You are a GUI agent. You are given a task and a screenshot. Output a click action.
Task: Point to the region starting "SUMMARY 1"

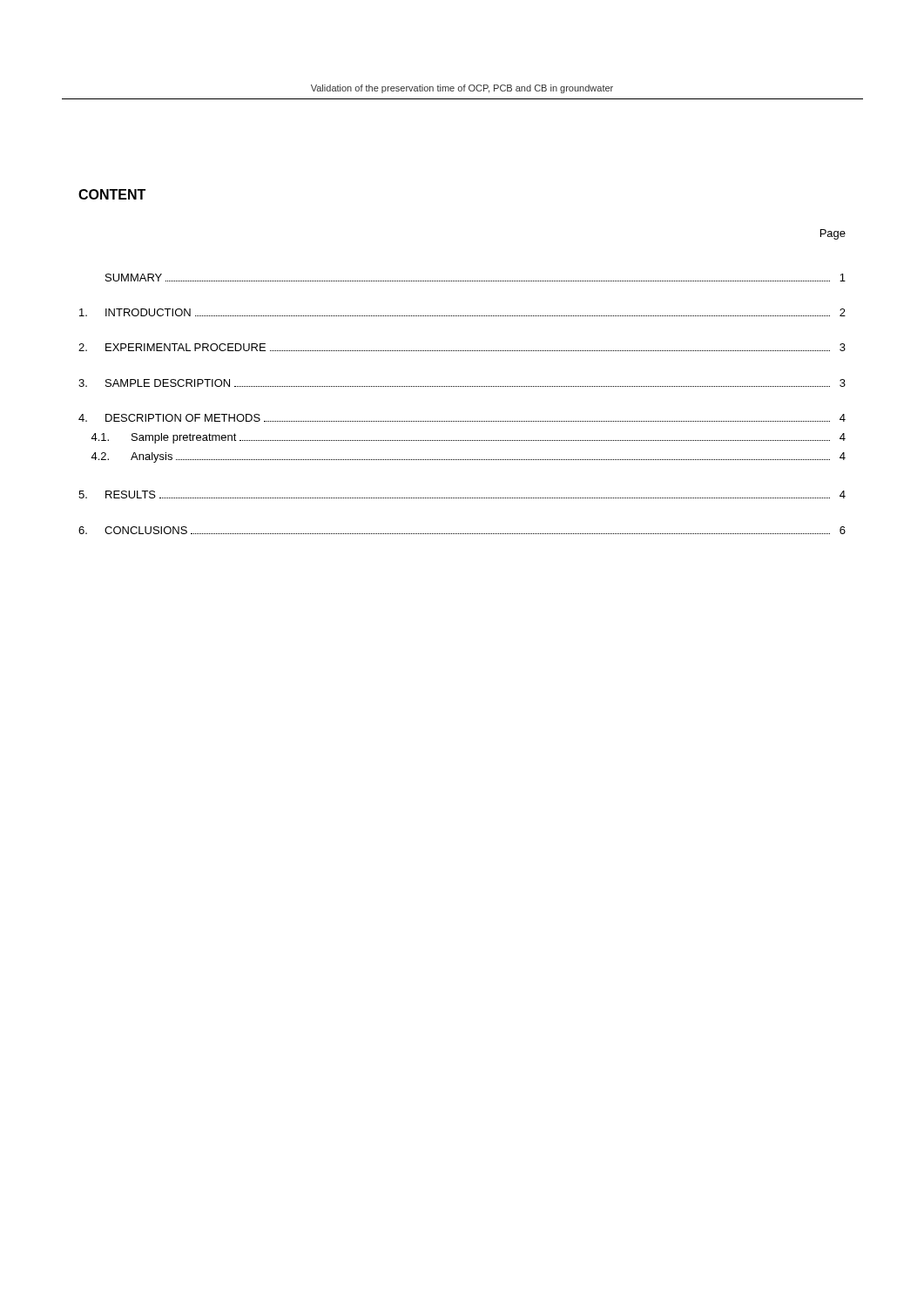pyautogui.click(x=475, y=278)
